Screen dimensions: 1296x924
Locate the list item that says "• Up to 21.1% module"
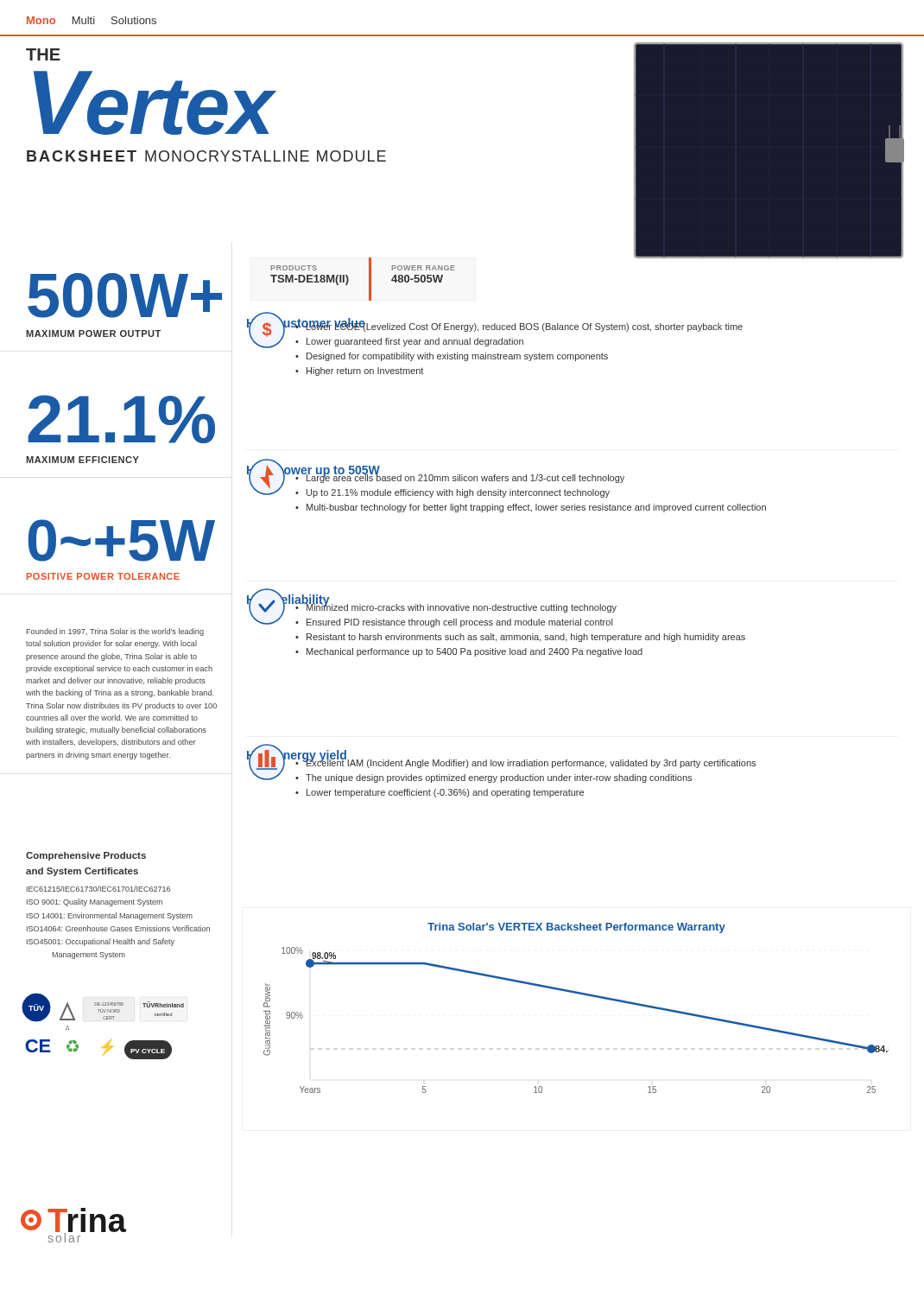(x=452, y=493)
